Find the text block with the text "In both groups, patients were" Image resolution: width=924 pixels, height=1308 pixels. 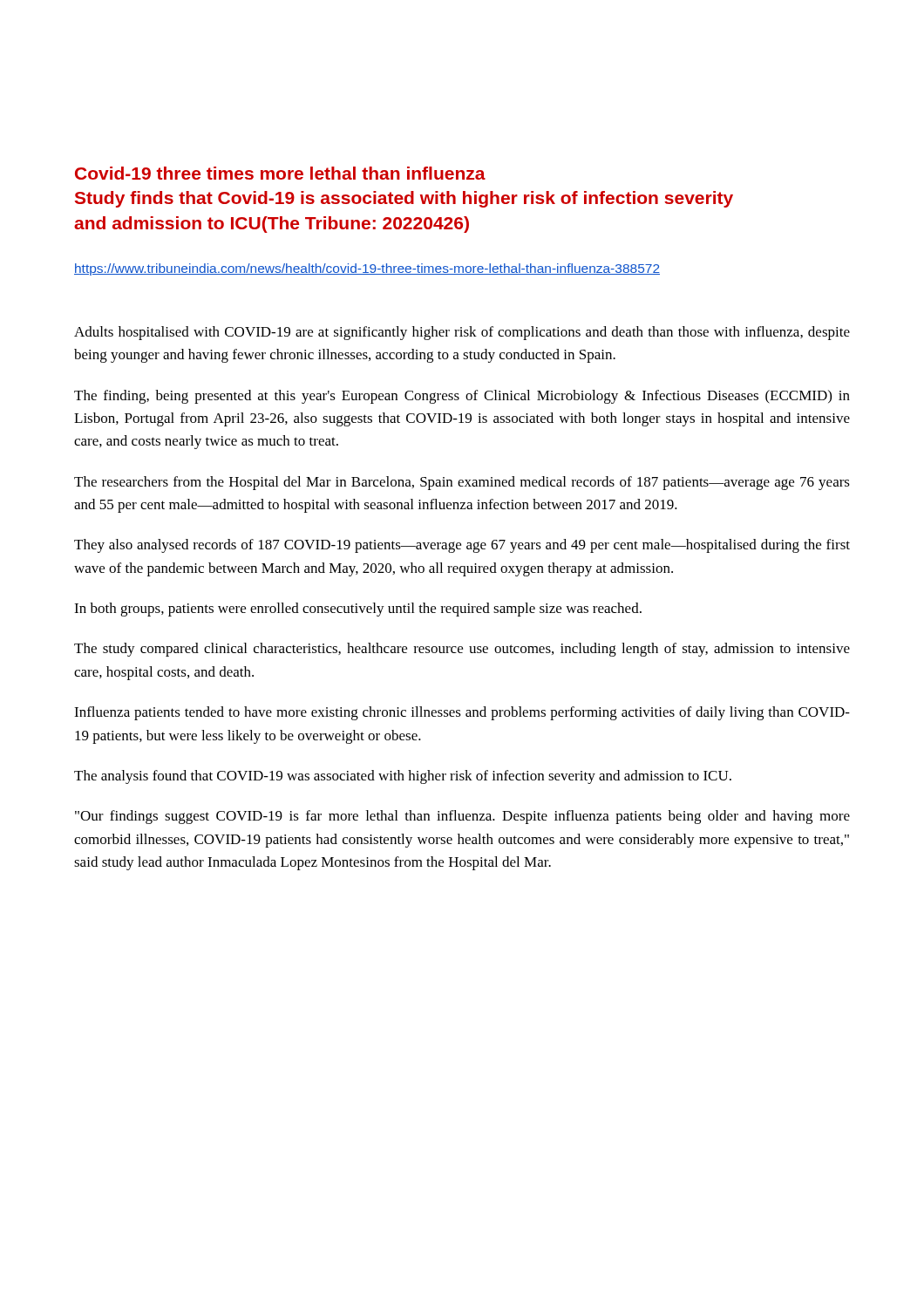462,609
